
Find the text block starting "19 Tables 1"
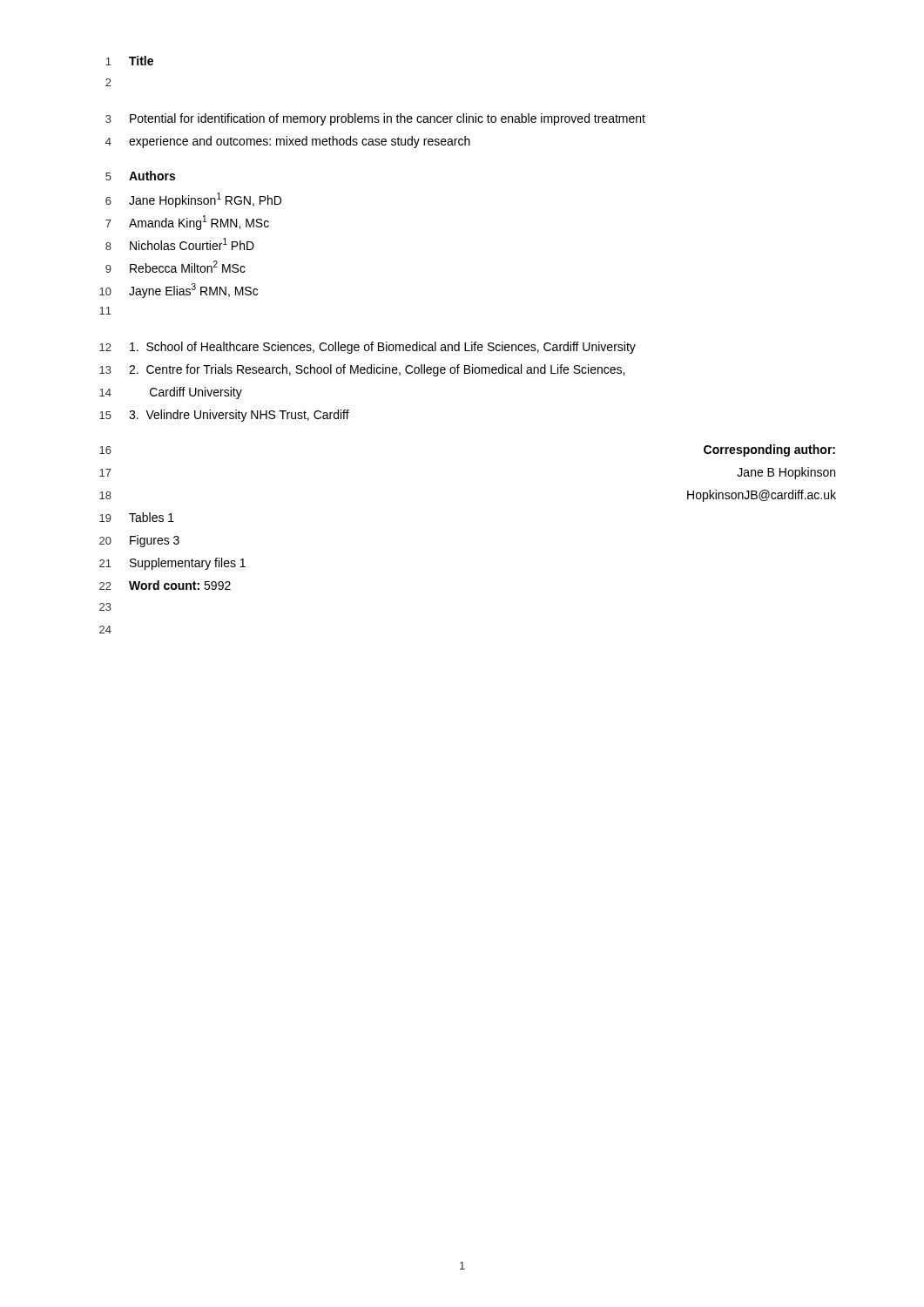tap(137, 517)
